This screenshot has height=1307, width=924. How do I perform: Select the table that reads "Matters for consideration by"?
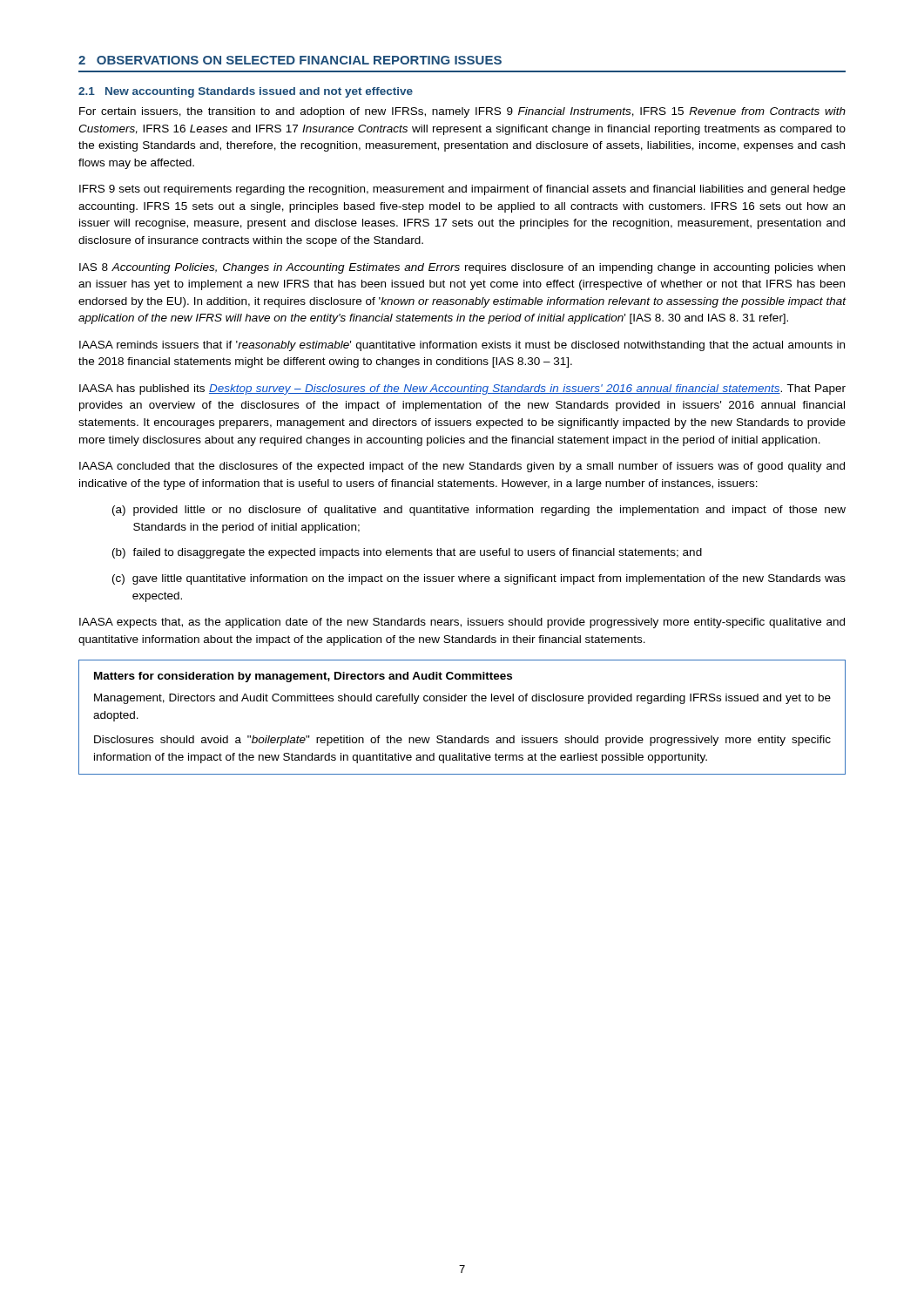(462, 717)
